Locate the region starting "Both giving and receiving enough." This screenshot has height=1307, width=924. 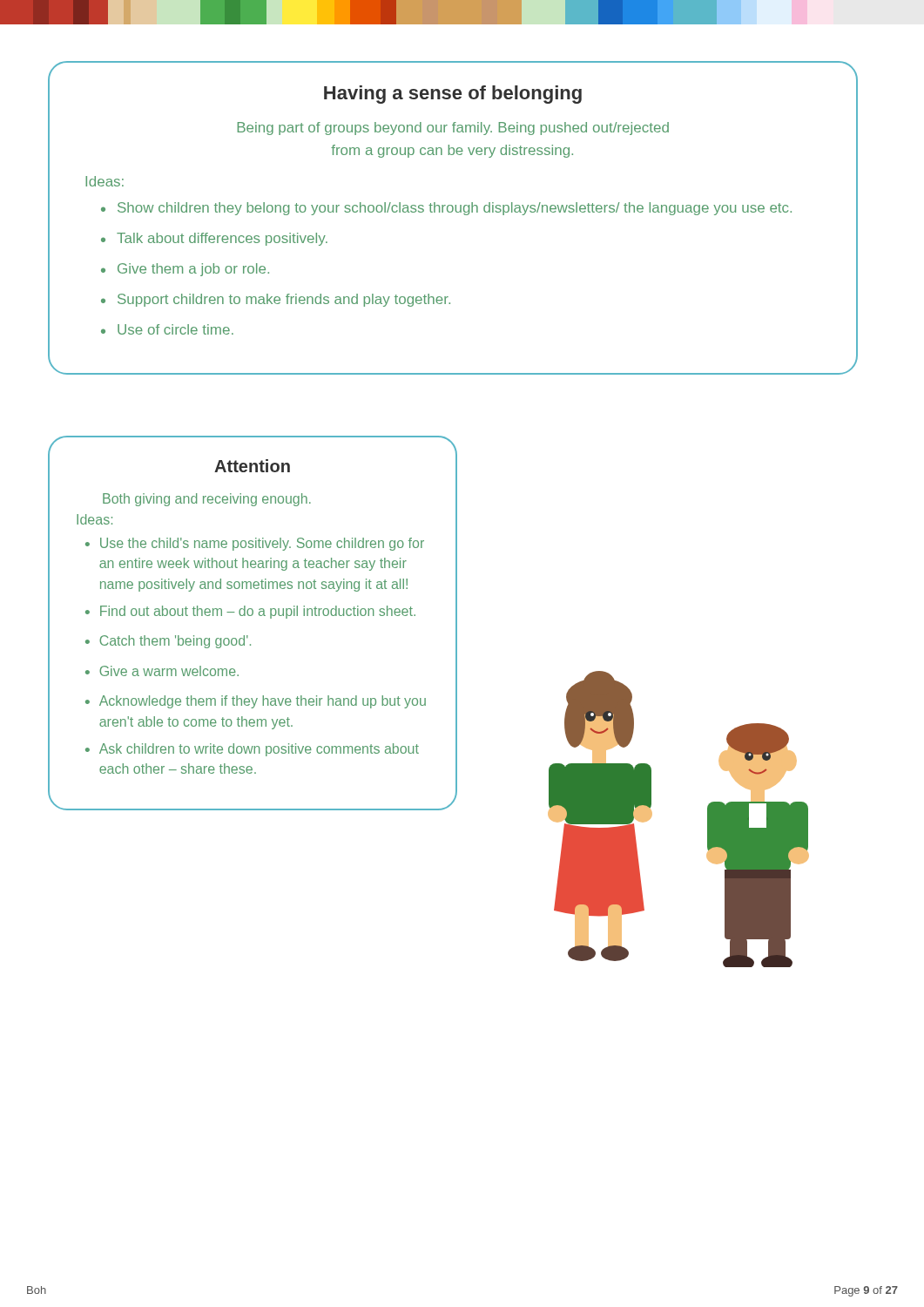coord(207,499)
